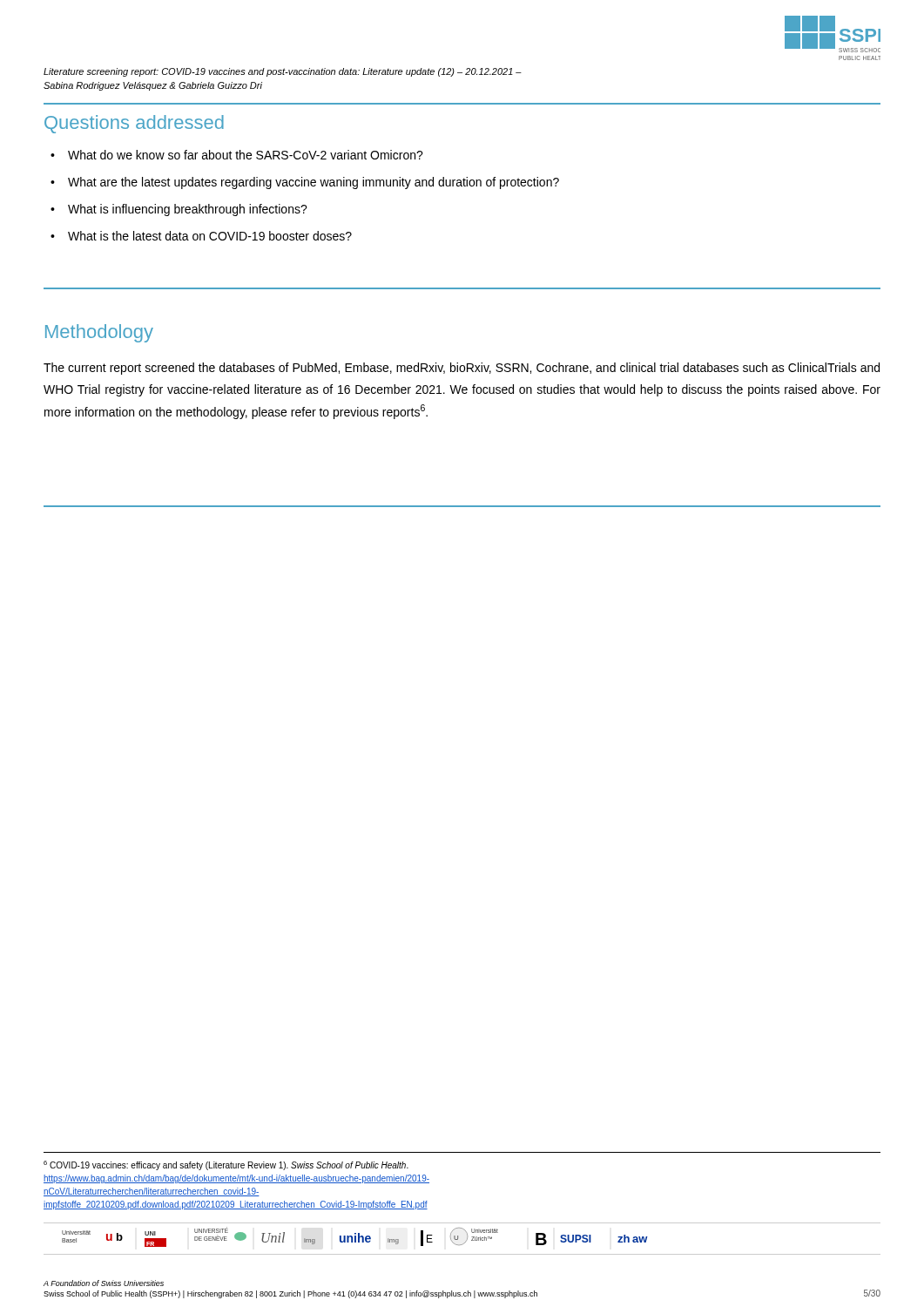The image size is (924, 1307).
Task: Click the passage that begins "What is the latest data on COVID-19 booster"
Action: 201,236
